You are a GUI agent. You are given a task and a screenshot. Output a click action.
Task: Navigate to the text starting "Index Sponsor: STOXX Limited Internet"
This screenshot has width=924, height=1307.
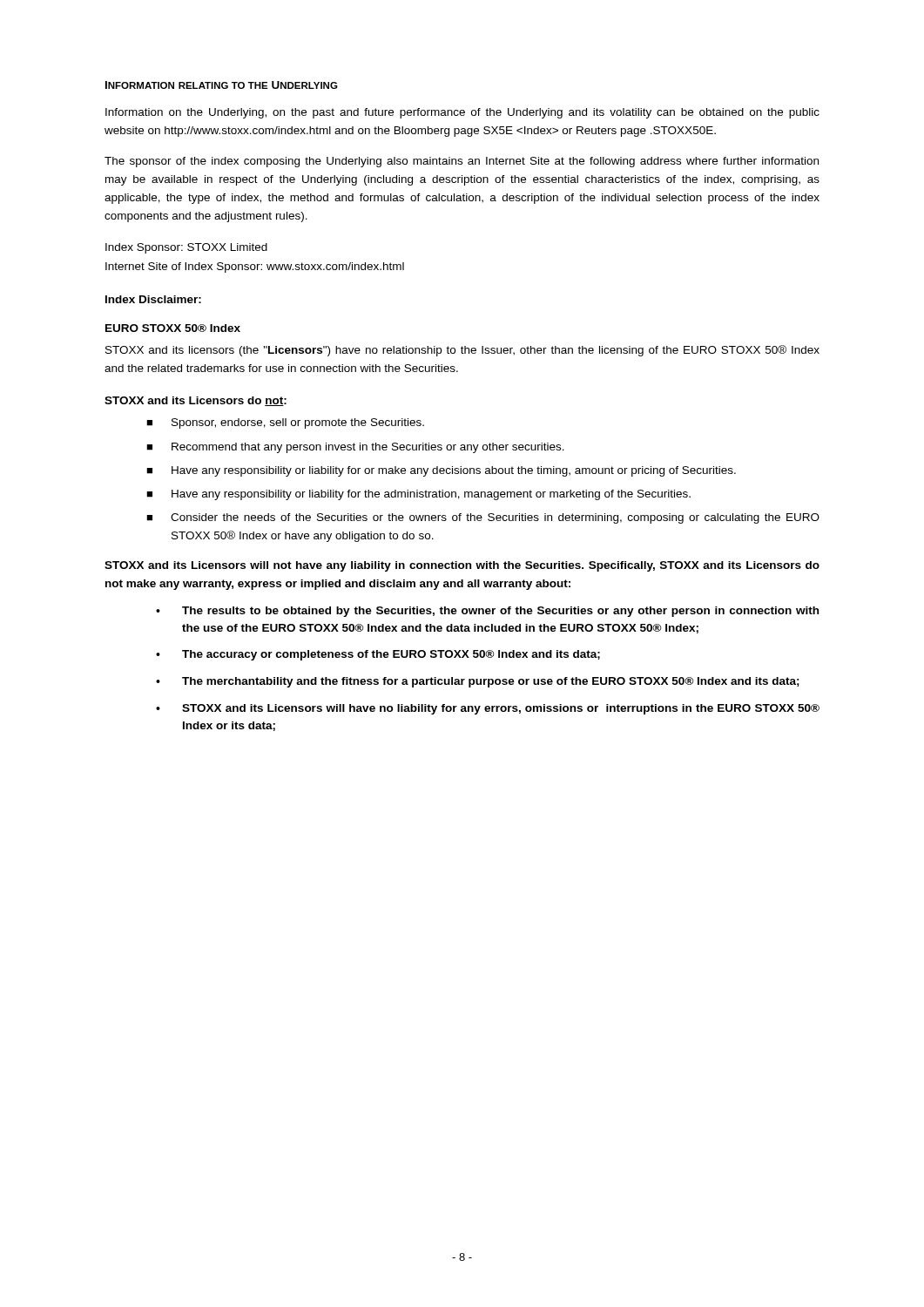click(x=254, y=257)
